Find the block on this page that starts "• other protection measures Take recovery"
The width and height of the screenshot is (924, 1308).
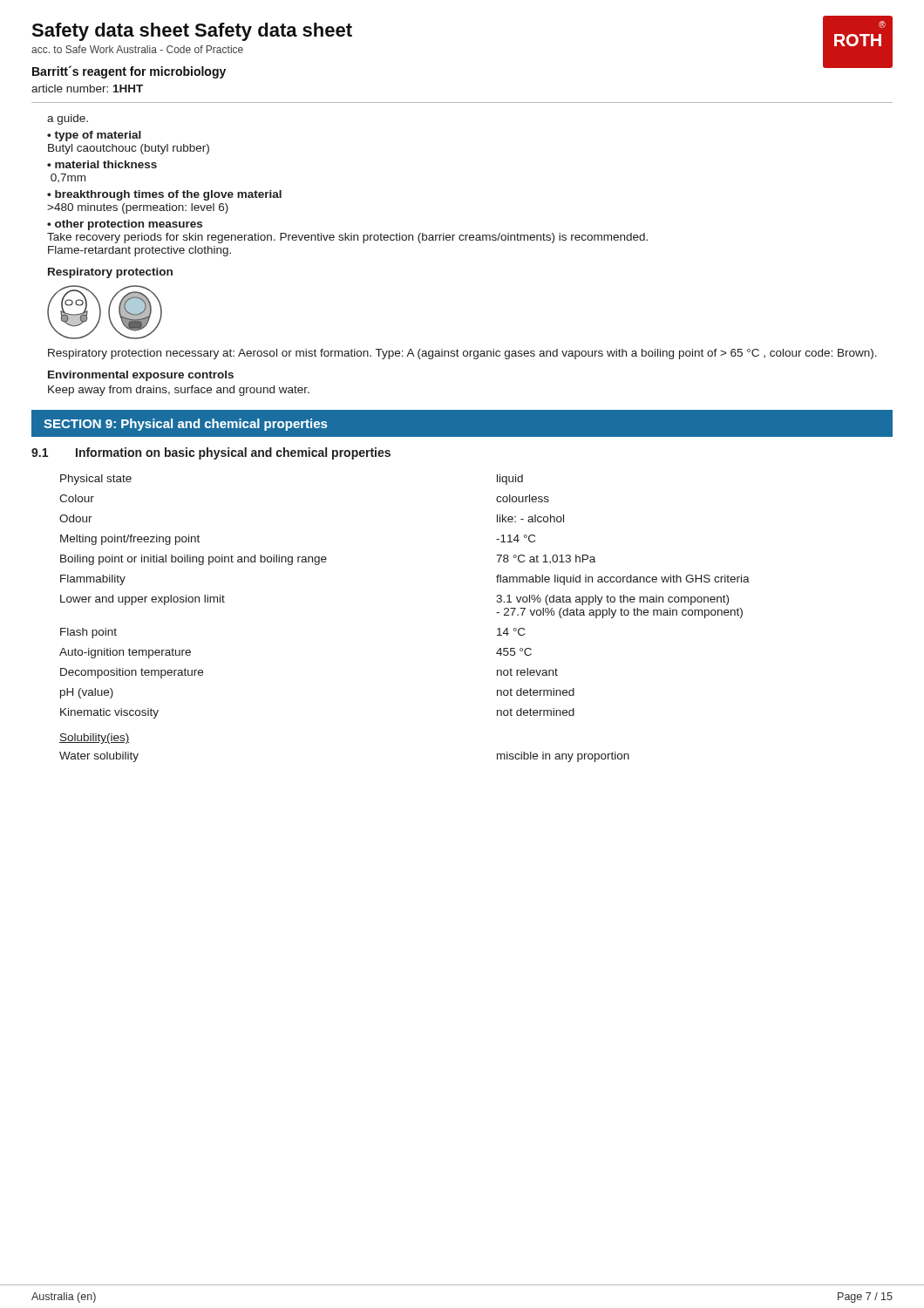[348, 237]
